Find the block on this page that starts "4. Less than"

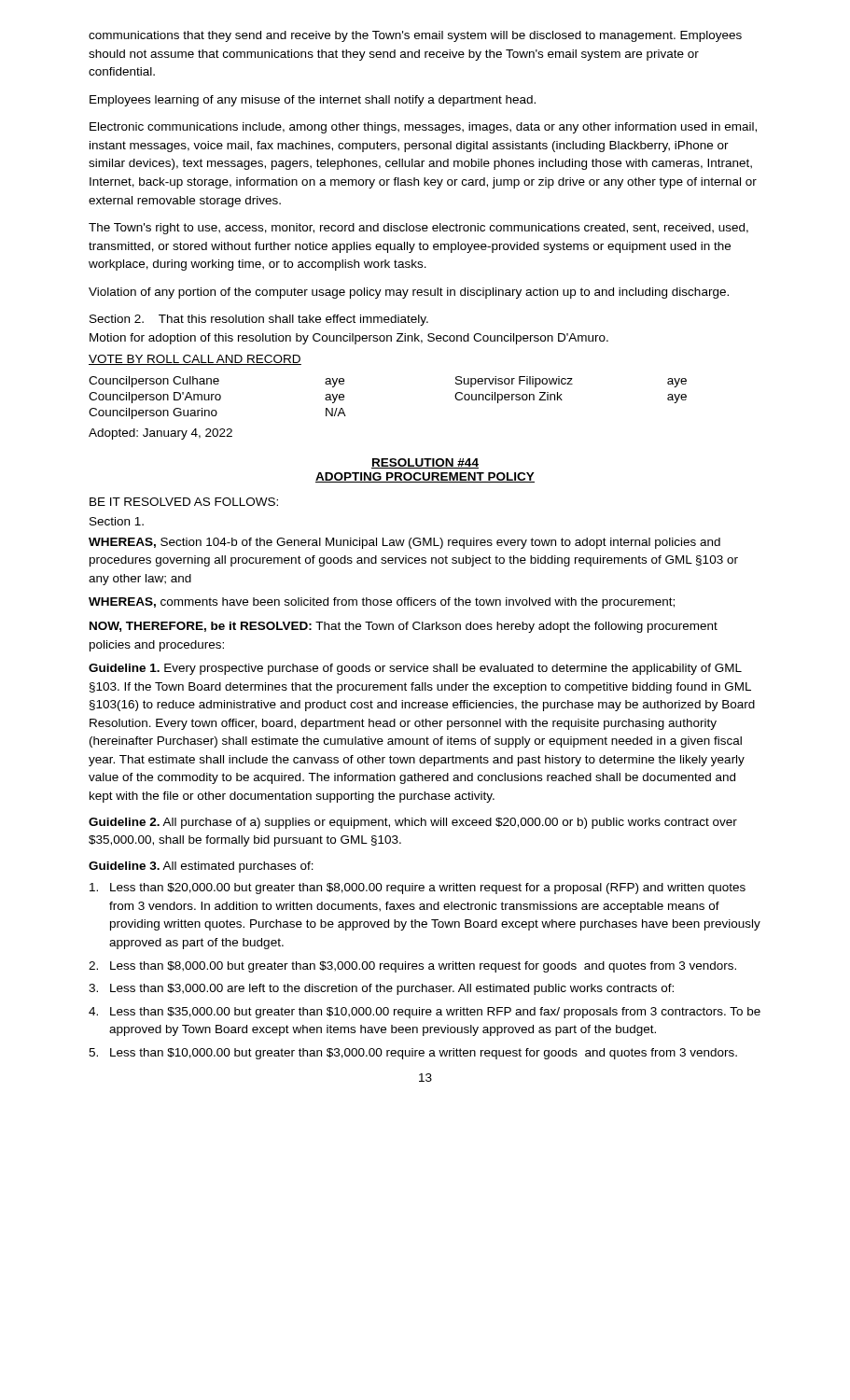click(425, 1020)
